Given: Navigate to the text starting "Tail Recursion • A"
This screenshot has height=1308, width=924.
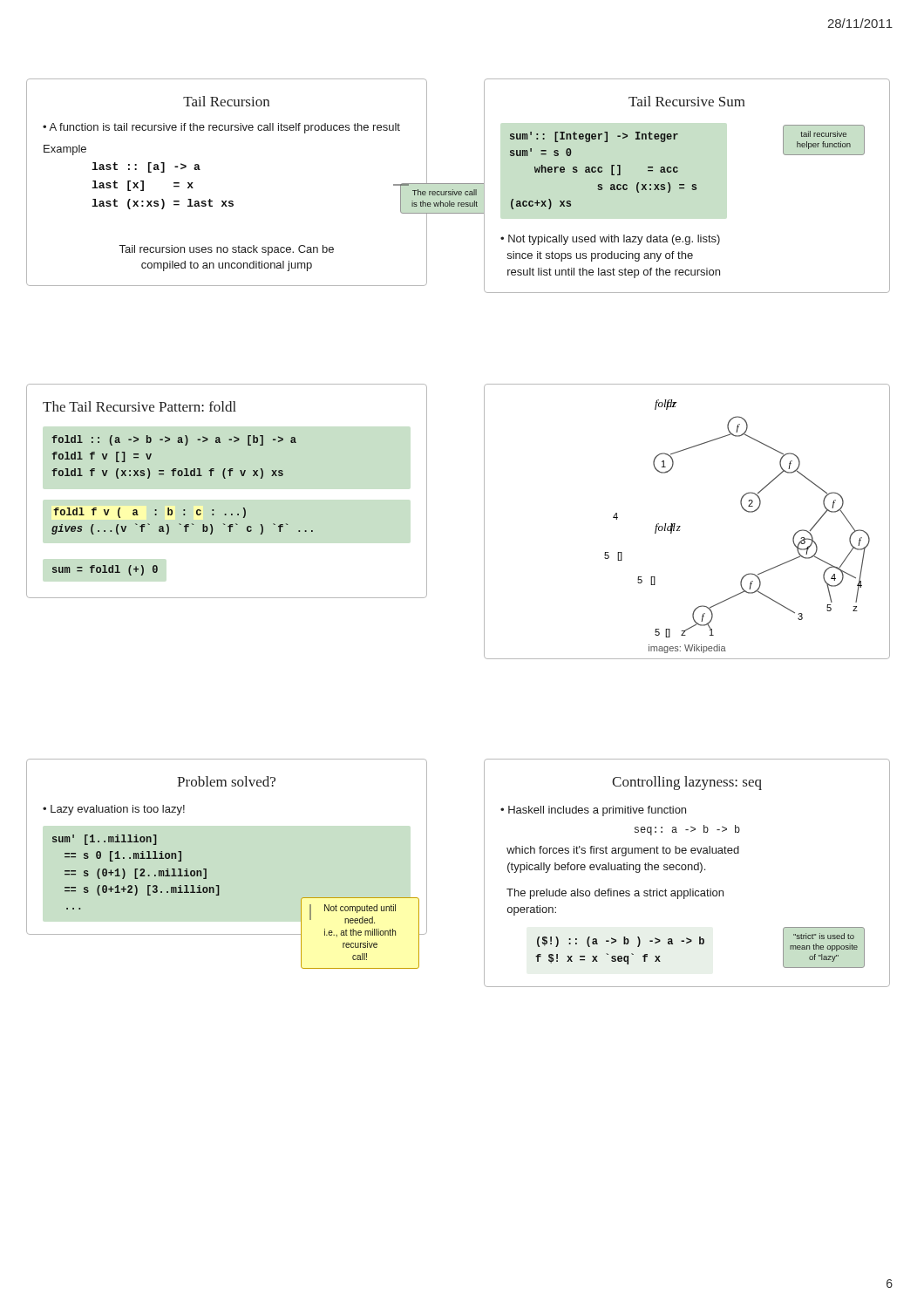Looking at the screenshot, I should [235, 183].
